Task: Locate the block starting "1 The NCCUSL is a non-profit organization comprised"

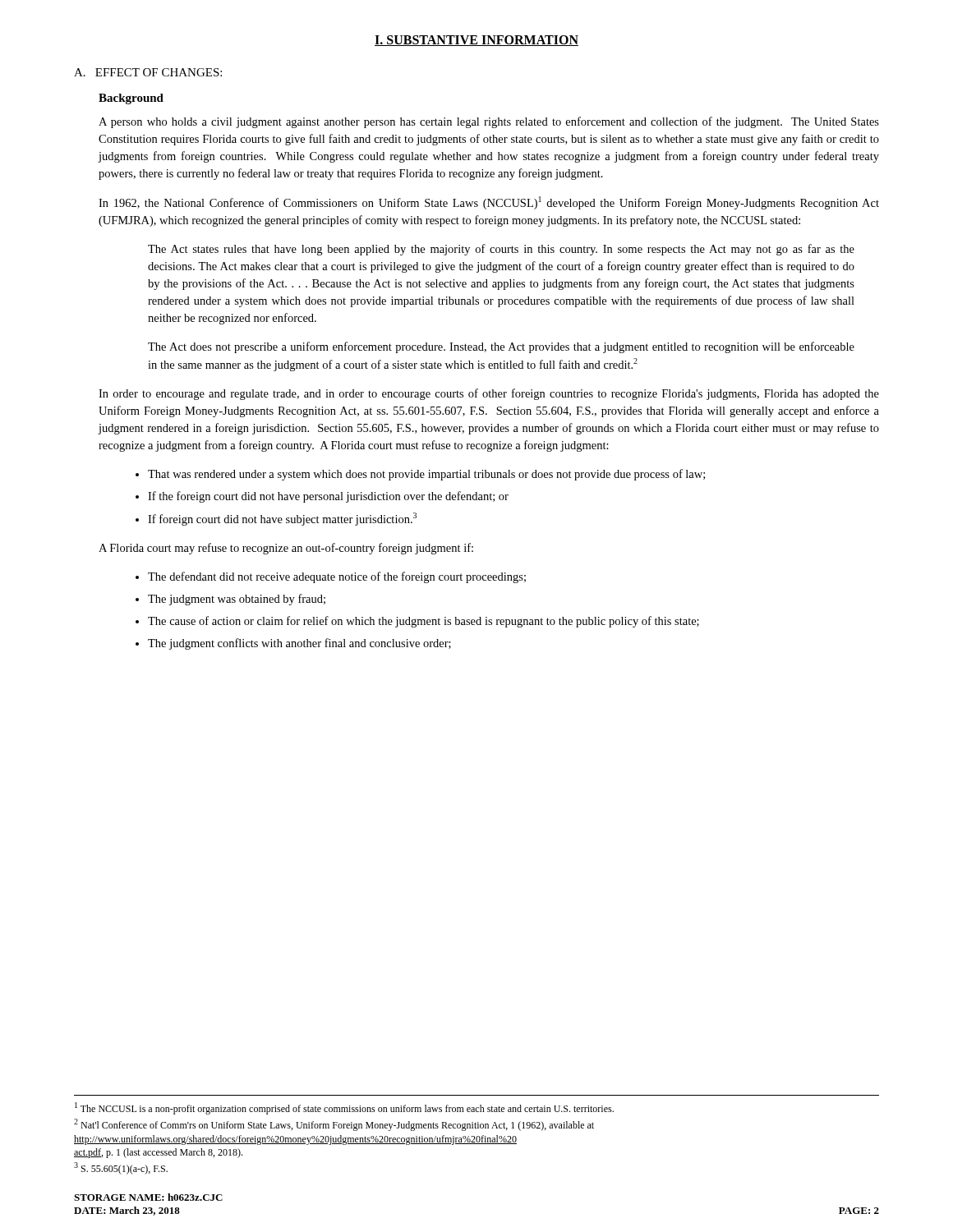Action: [x=344, y=1138]
